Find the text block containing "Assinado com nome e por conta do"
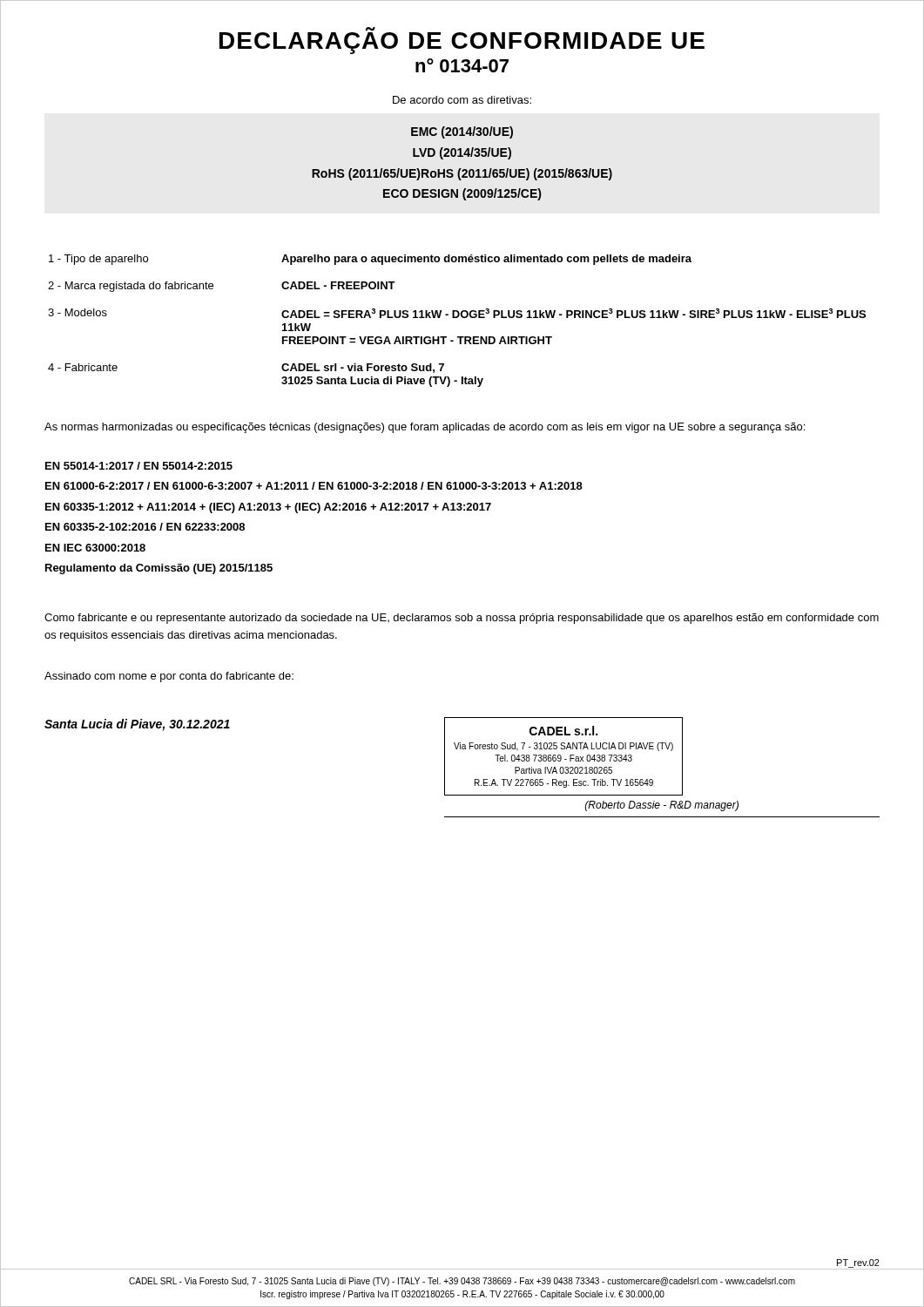 pos(169,676)
